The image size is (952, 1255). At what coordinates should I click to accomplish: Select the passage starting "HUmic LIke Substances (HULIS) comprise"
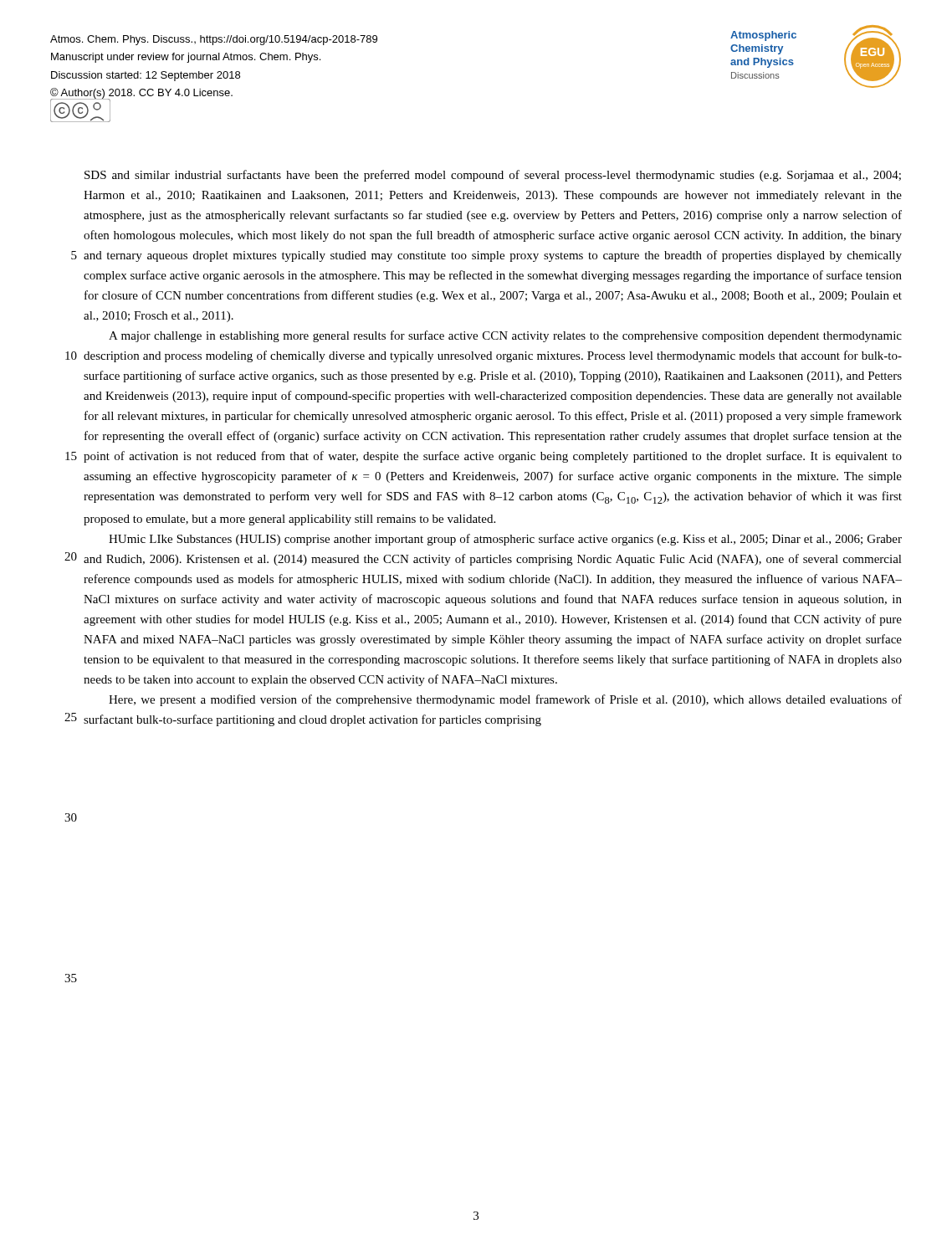click(493, 609)
